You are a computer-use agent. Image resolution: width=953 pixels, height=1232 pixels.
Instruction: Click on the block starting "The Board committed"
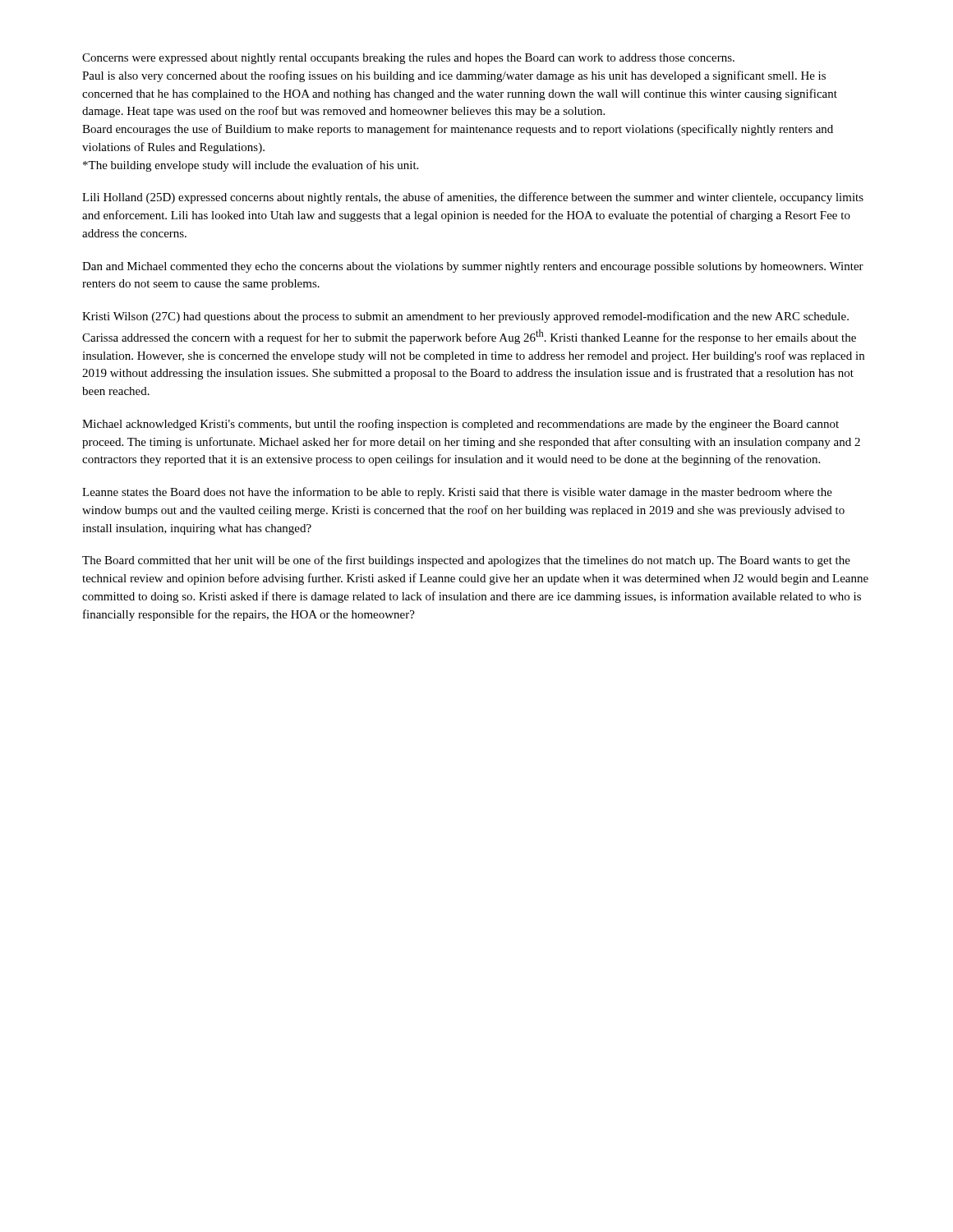475,587
